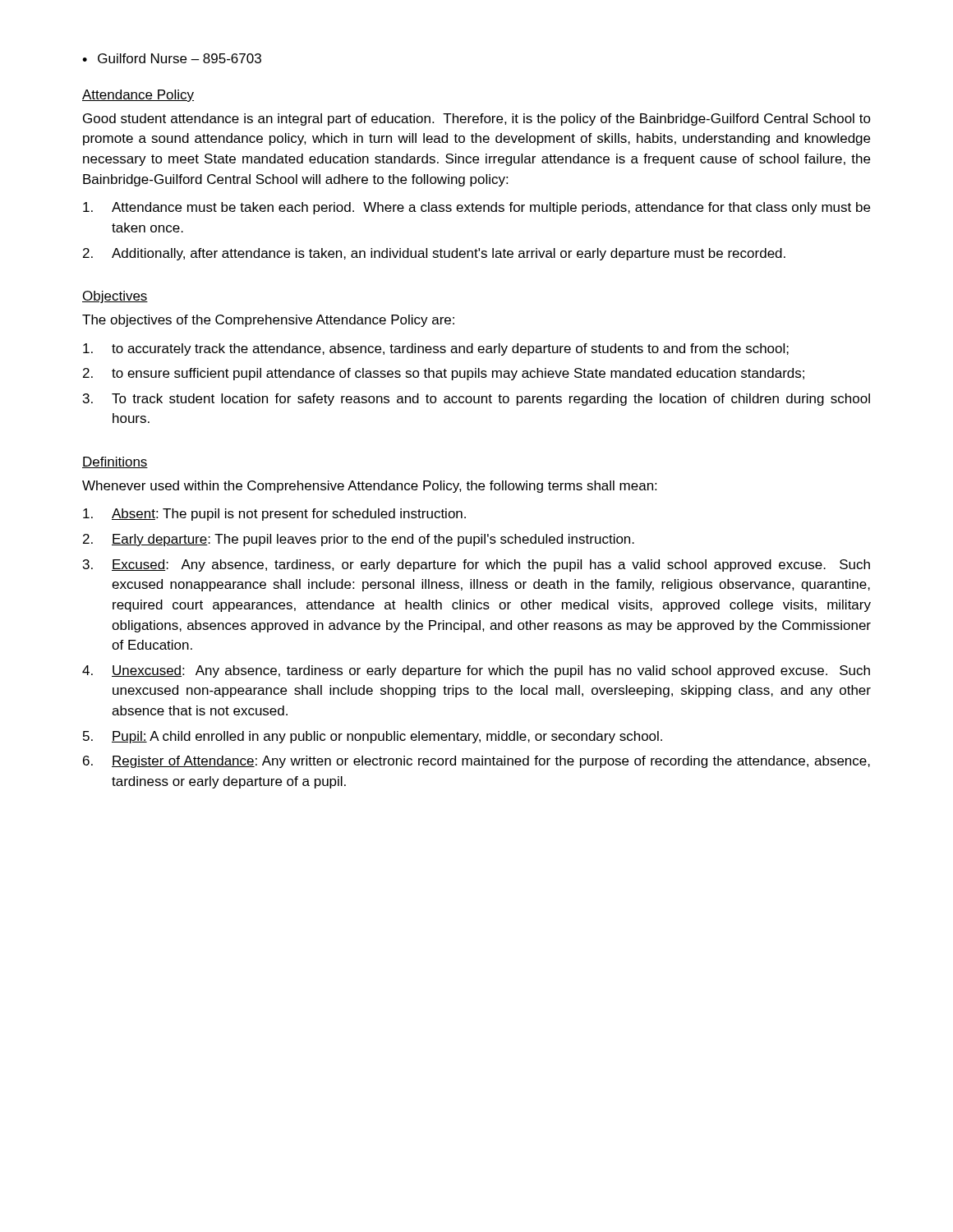The image size is (953, 1232).
Task: Where is the passage that starts "2. Additionally, after attendance is taken, an"?
Action: click(476, 254)
